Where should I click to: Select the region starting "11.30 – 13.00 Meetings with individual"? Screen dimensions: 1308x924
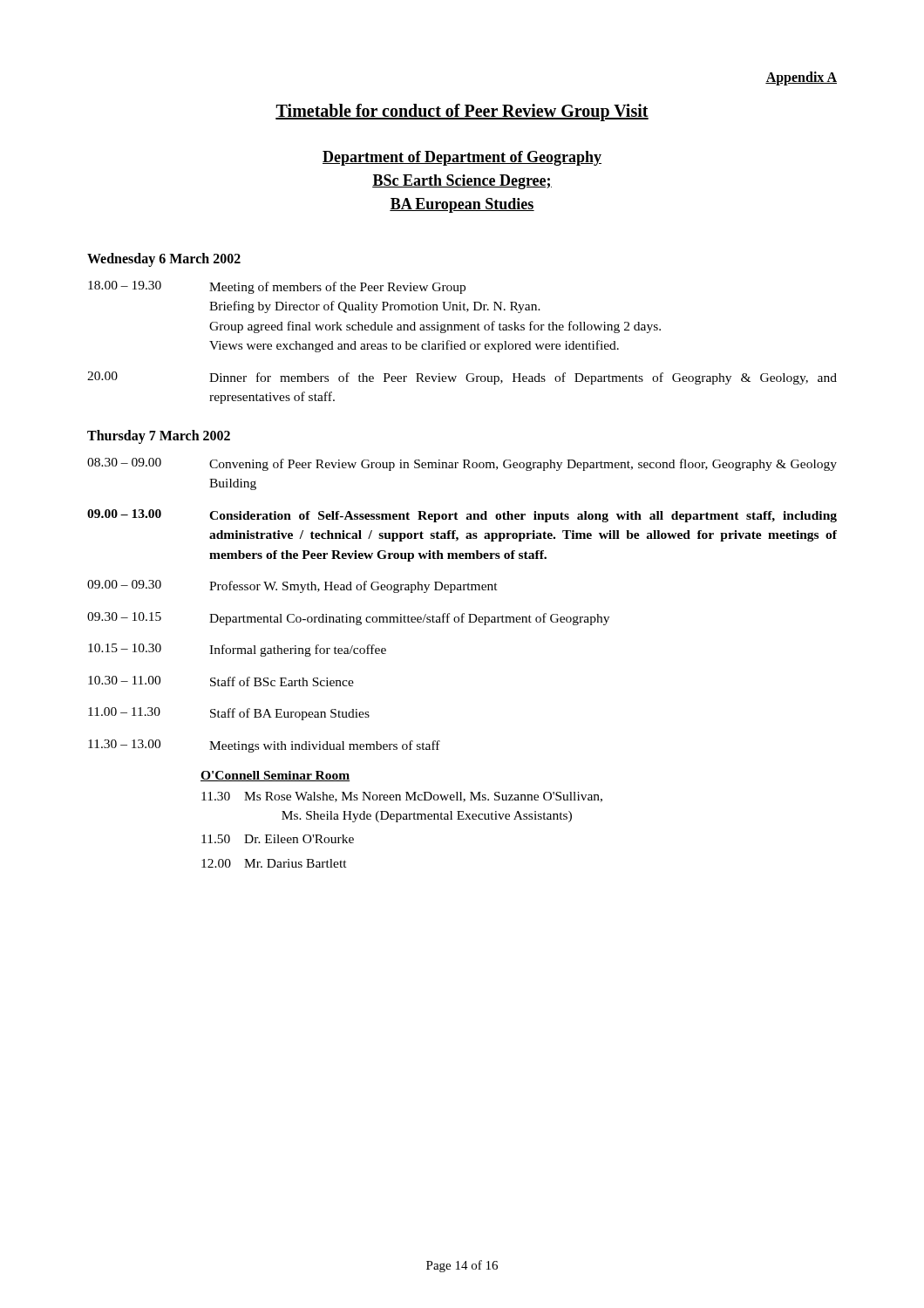(264, 746)
